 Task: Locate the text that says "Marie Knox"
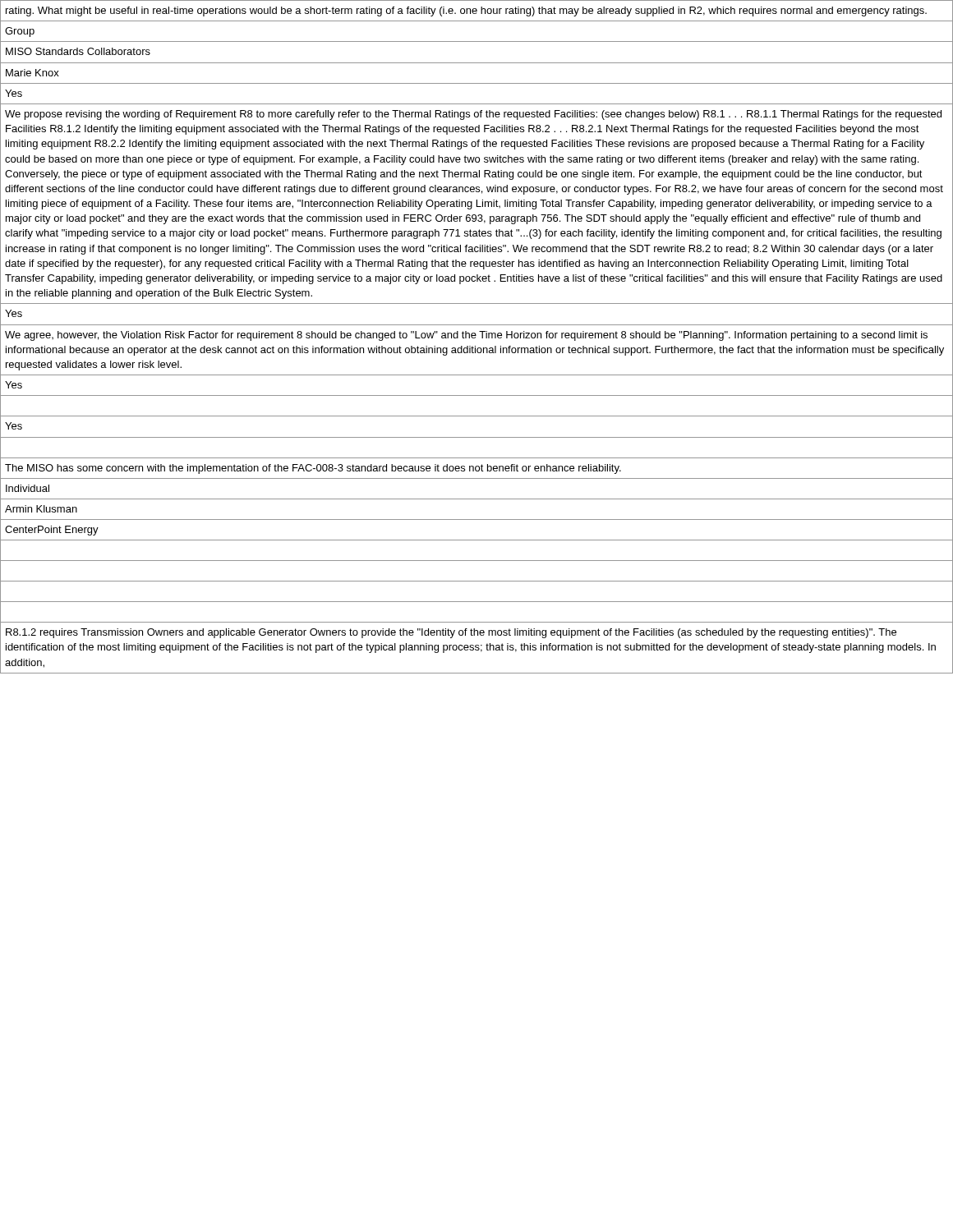tap(32, 72)
